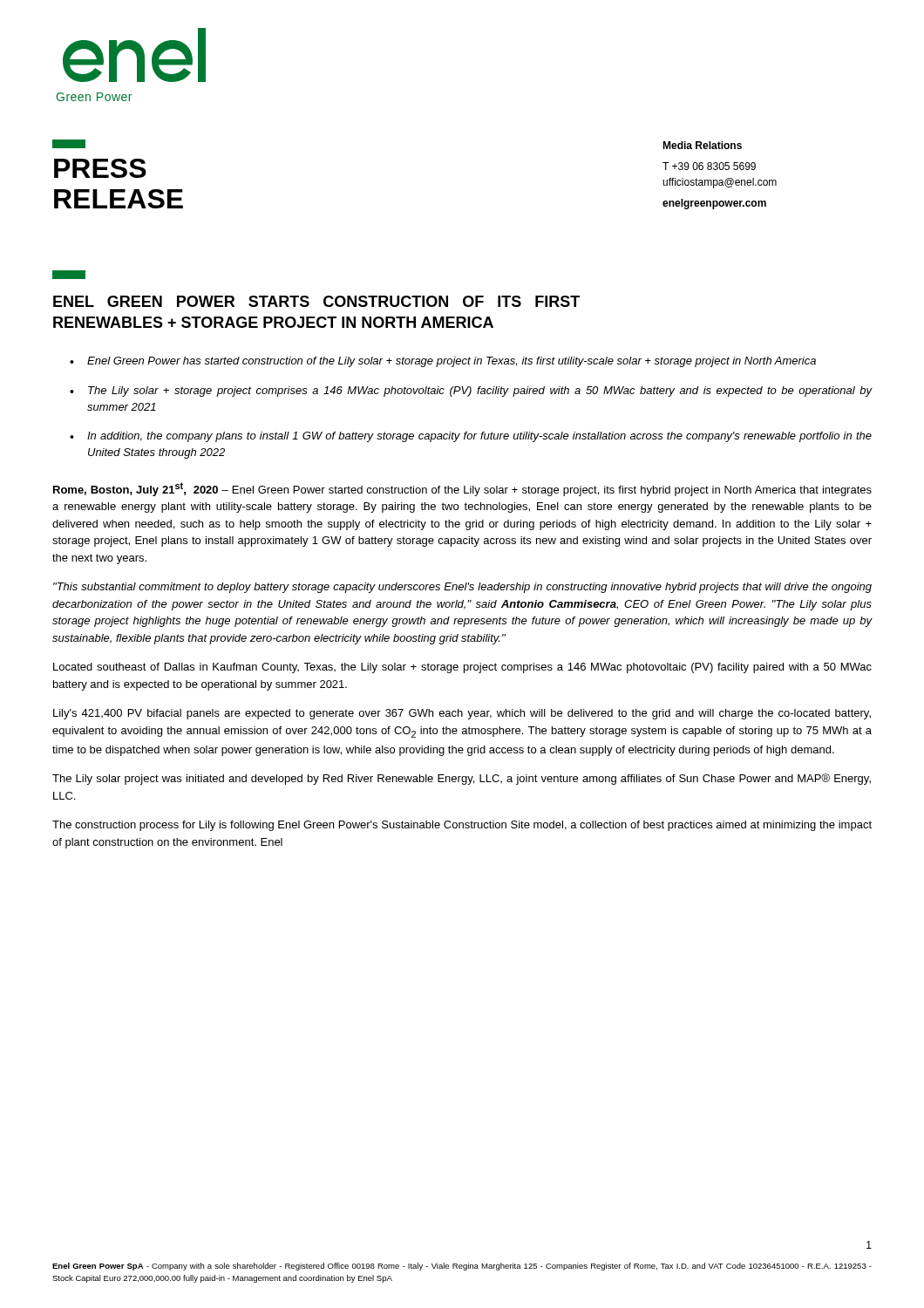Find the block on this page that starts "Media Relations T +39"
Image resolution: width=924 pixels, height=1308 pixels.
[x=767, y=174]
